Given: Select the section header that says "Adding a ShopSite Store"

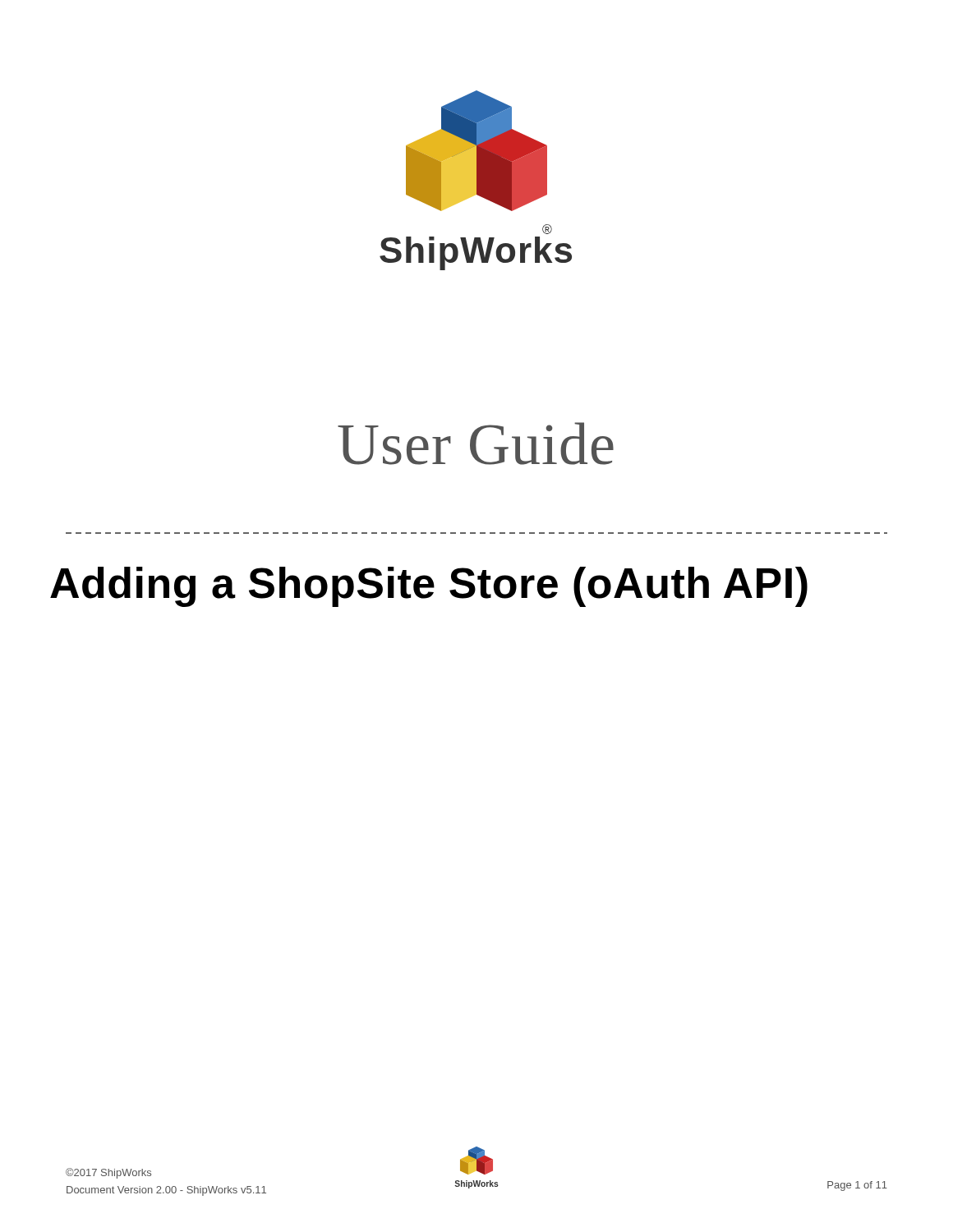Looking at the screenshot, I should coord(429,583).
